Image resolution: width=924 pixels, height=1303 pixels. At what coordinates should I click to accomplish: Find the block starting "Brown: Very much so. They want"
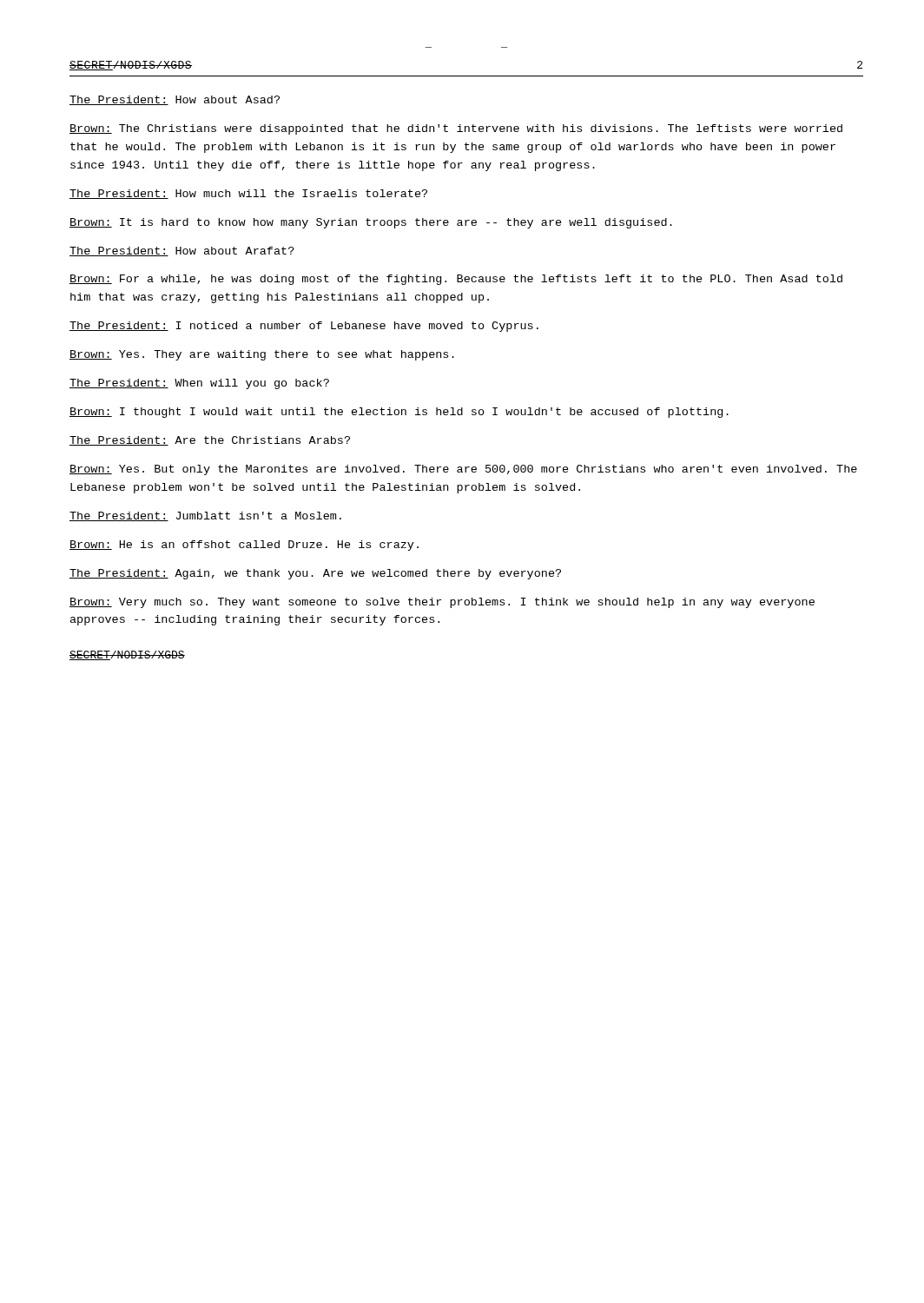click(x=466, y=612)
